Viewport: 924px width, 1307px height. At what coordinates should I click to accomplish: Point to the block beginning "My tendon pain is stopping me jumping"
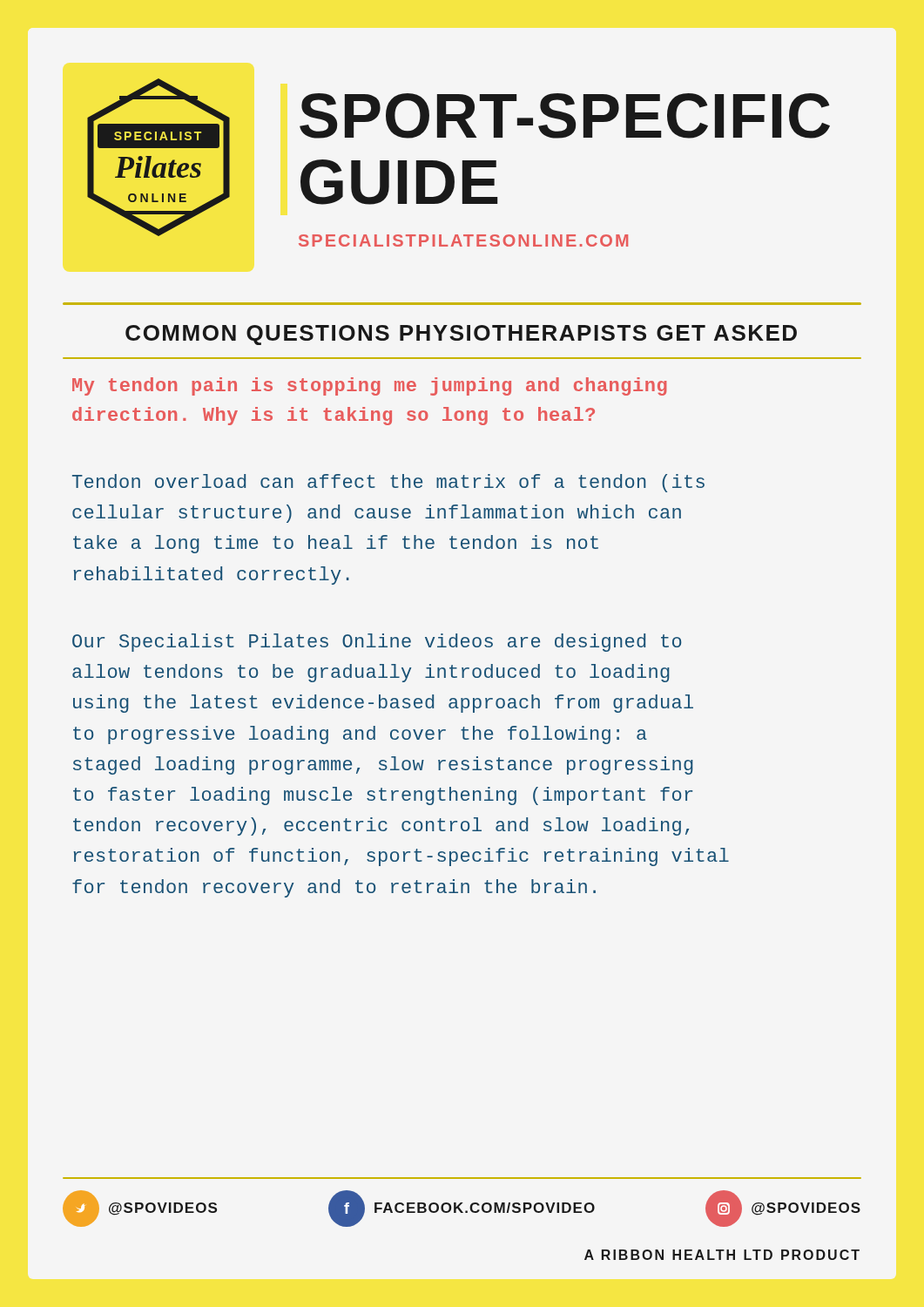coord(462,402)
